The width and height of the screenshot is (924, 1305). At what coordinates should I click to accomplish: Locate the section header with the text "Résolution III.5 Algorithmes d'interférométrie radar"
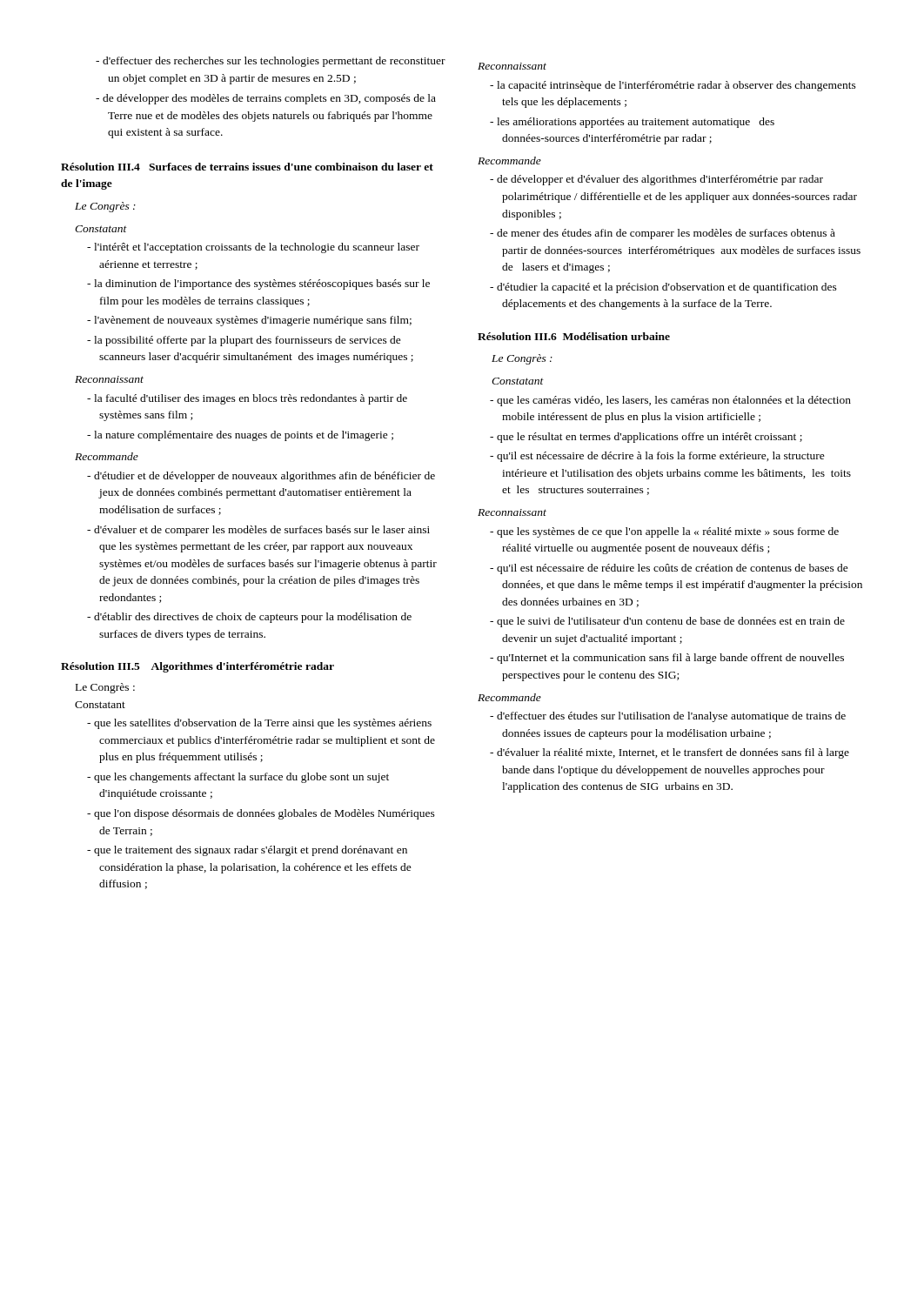pos(198,666)
